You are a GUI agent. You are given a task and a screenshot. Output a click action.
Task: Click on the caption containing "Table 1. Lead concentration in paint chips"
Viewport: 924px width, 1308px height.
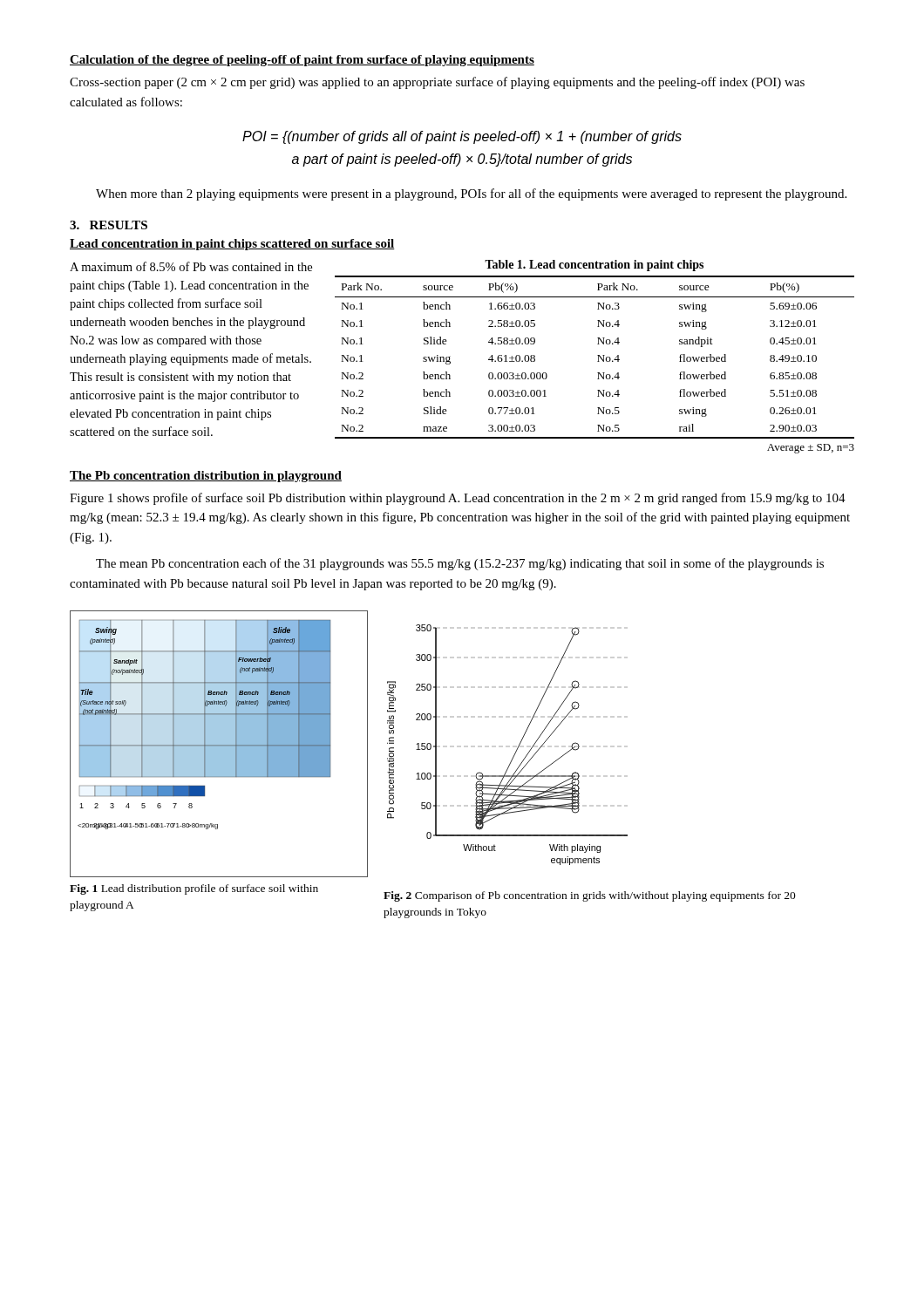(x=595, y=264)
